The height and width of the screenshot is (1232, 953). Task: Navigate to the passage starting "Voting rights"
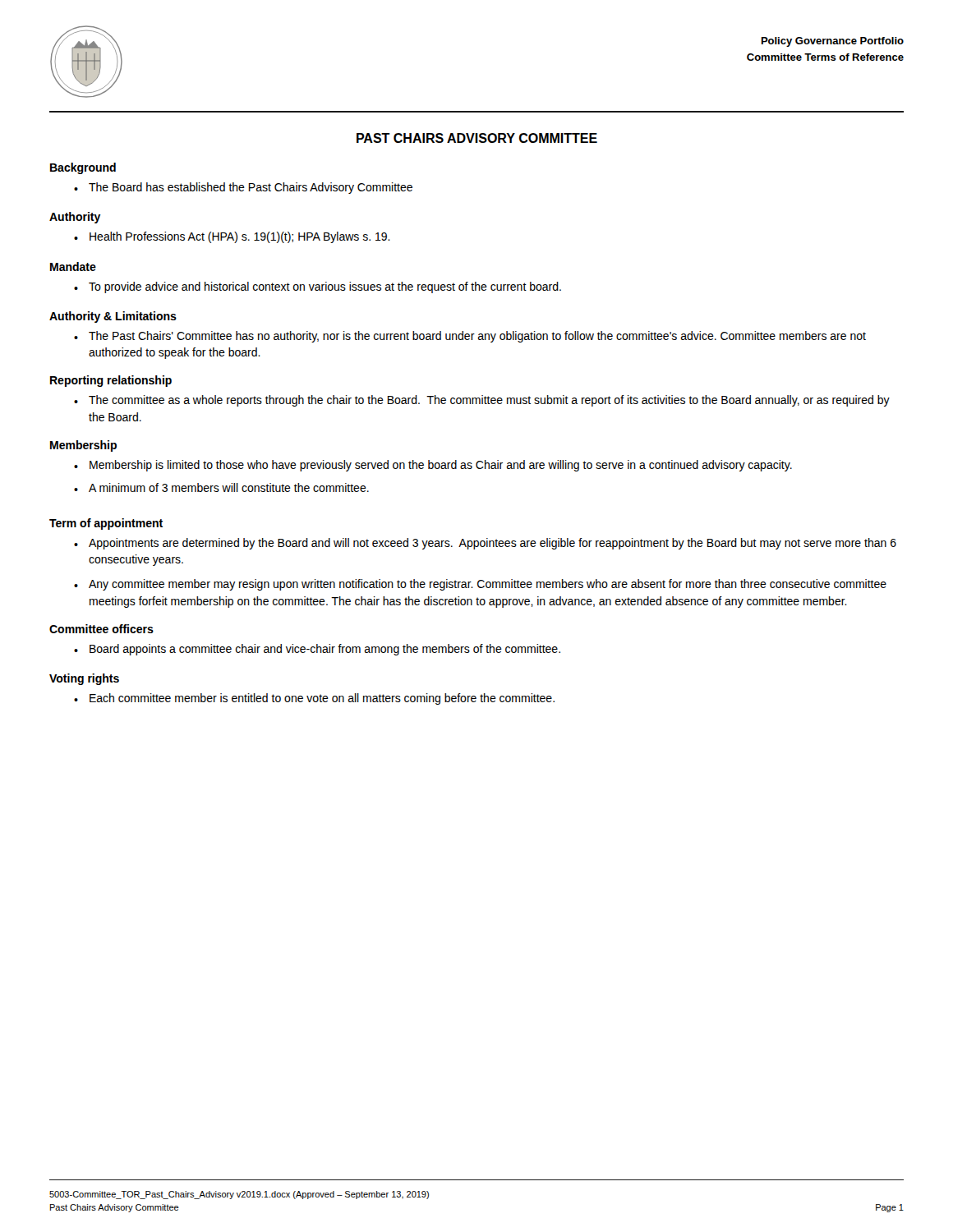click(84, 679)
